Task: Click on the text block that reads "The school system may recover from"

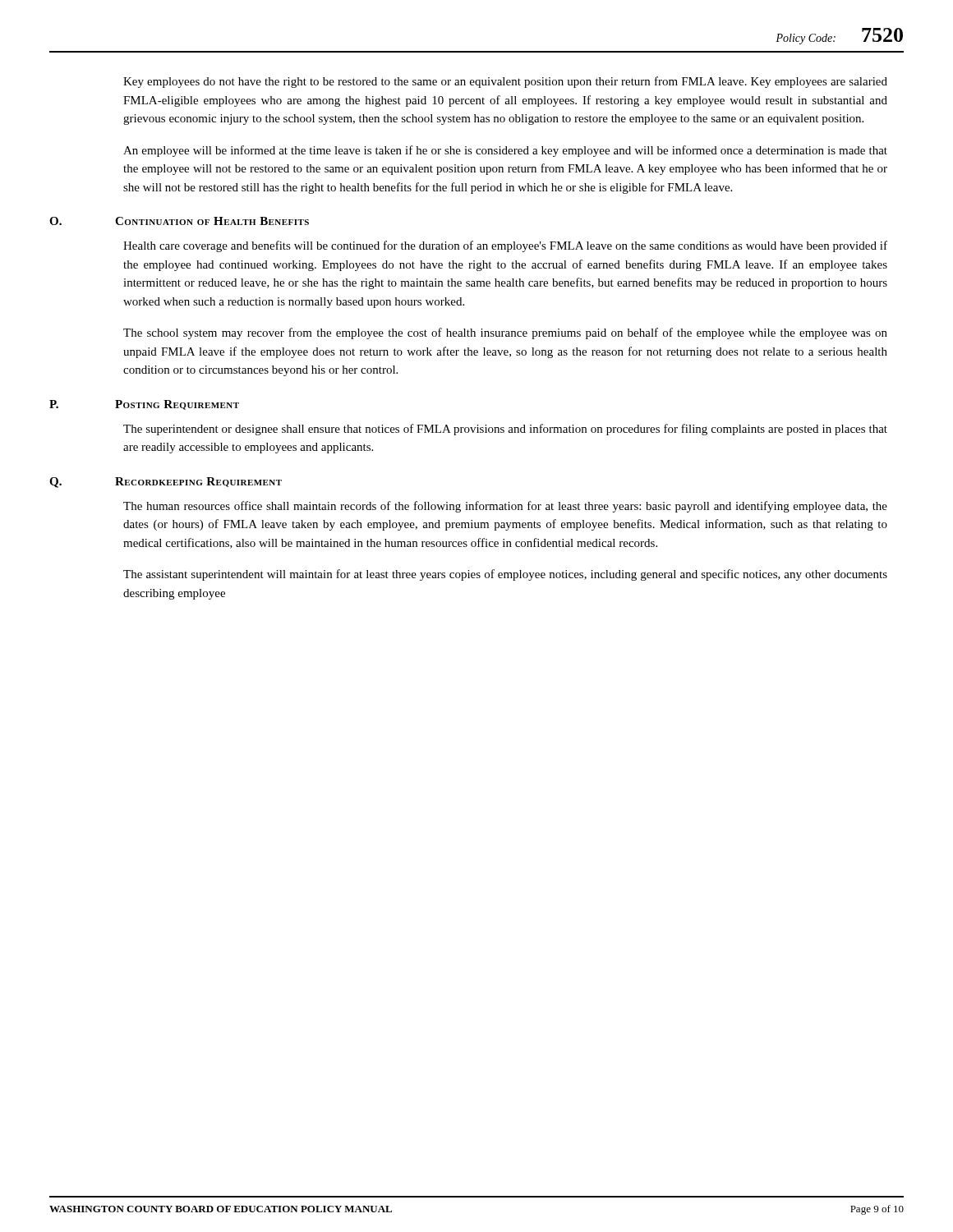Action: pos(505,351)
